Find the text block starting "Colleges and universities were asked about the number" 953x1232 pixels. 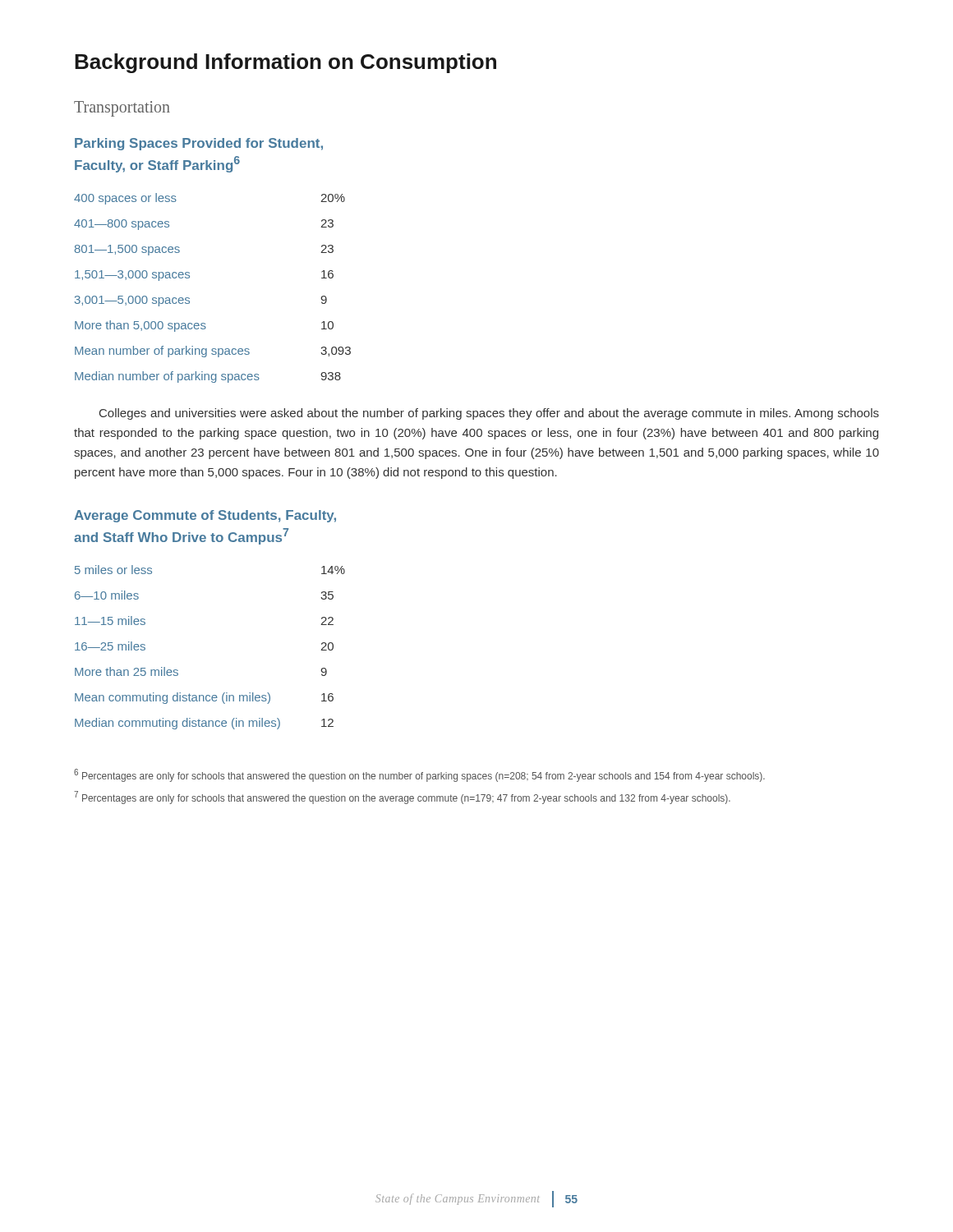(476, 443)
